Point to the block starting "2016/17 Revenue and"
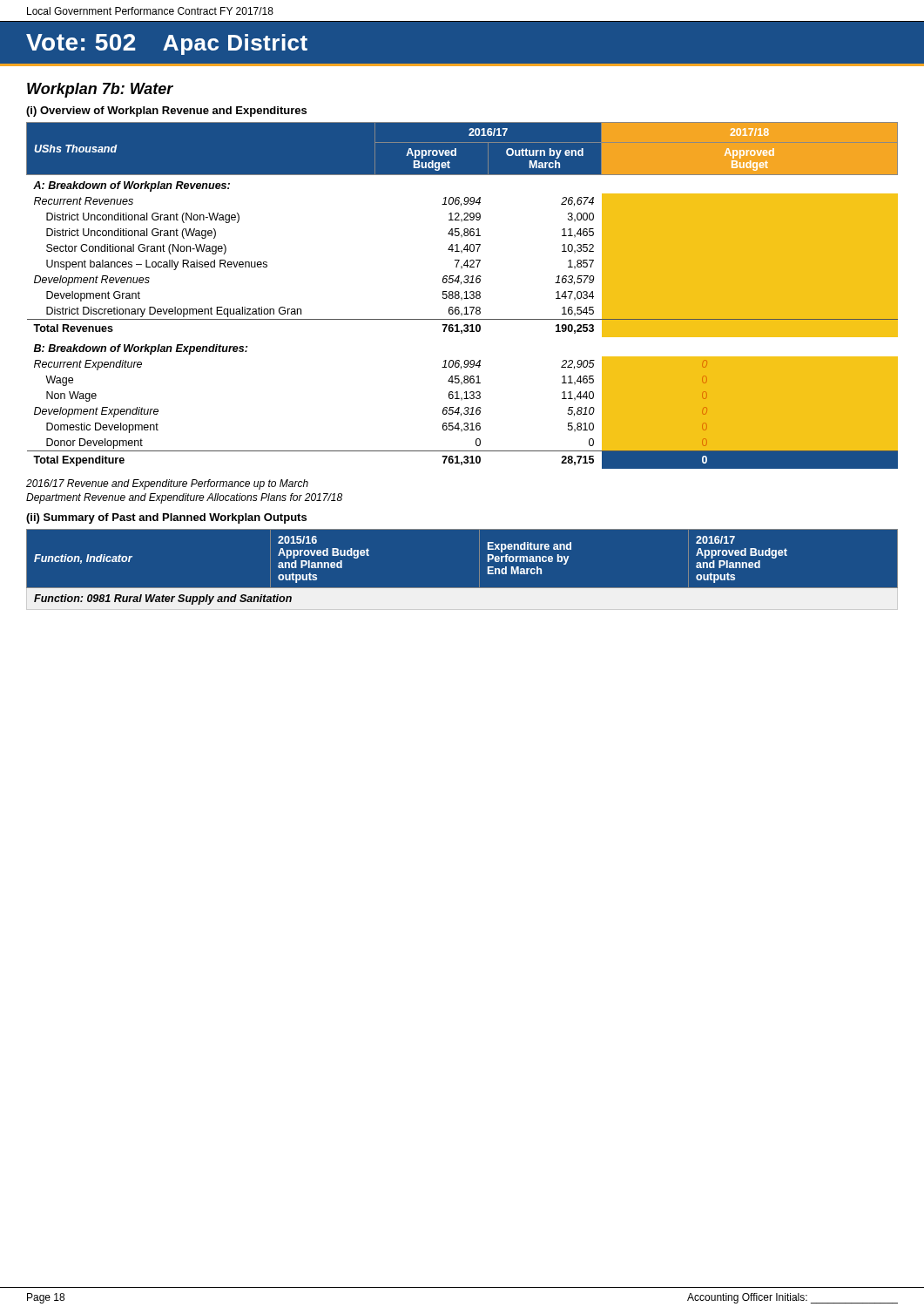Screen dimensions: 1307x924 click(167, 484)
